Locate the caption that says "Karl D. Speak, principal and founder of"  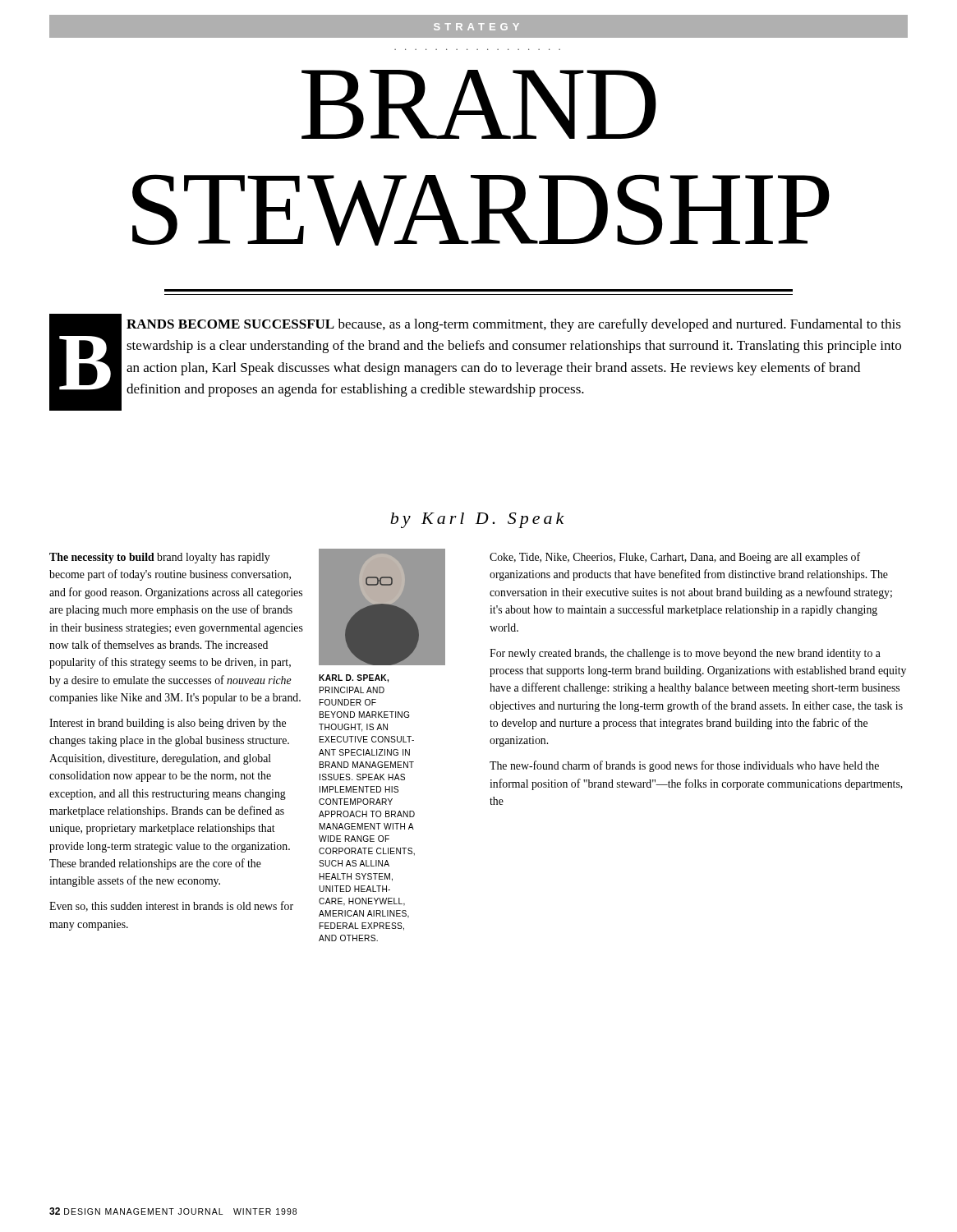[x=367, y=808]
